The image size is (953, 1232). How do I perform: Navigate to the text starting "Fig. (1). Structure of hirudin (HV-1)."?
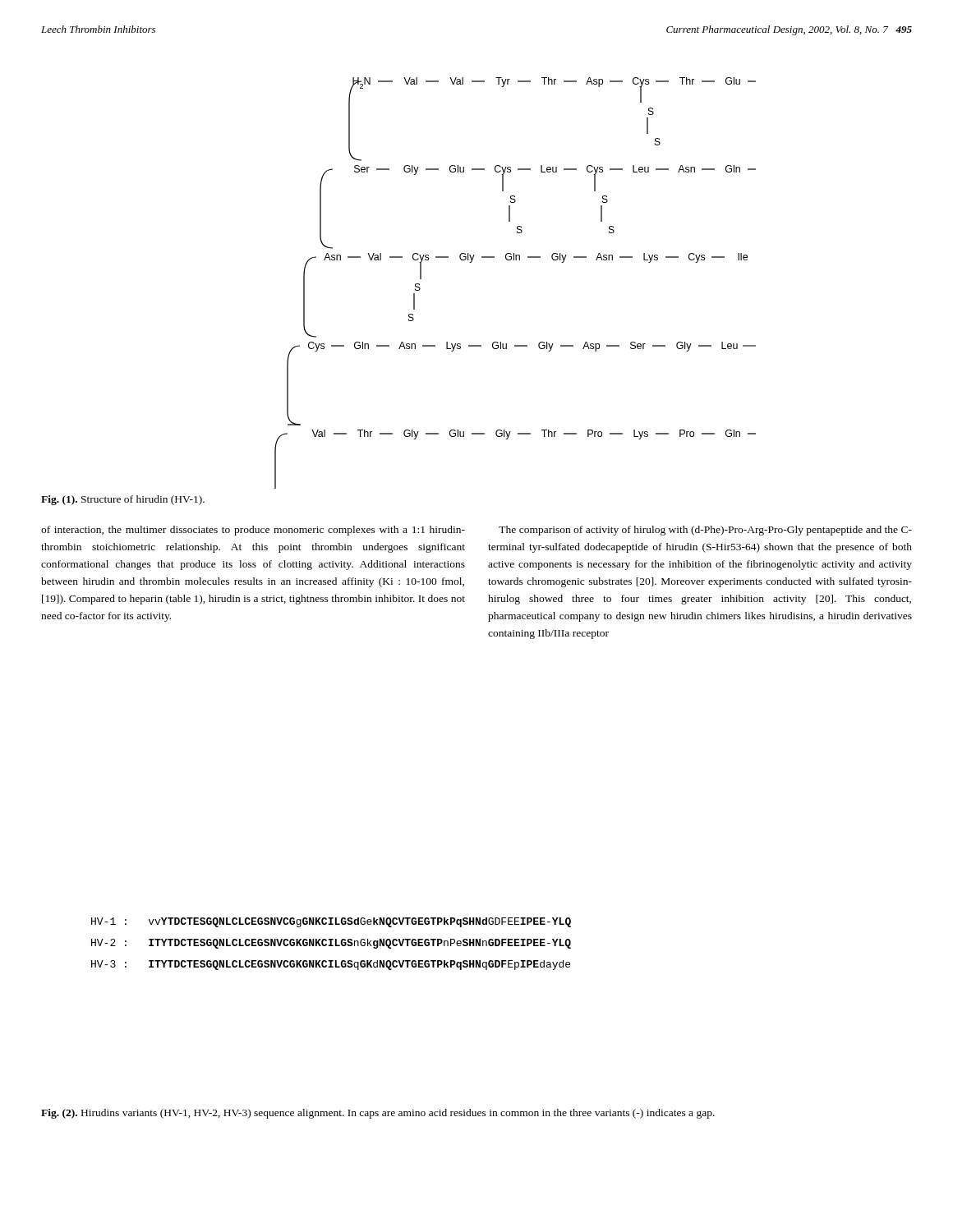click(123, 499)
